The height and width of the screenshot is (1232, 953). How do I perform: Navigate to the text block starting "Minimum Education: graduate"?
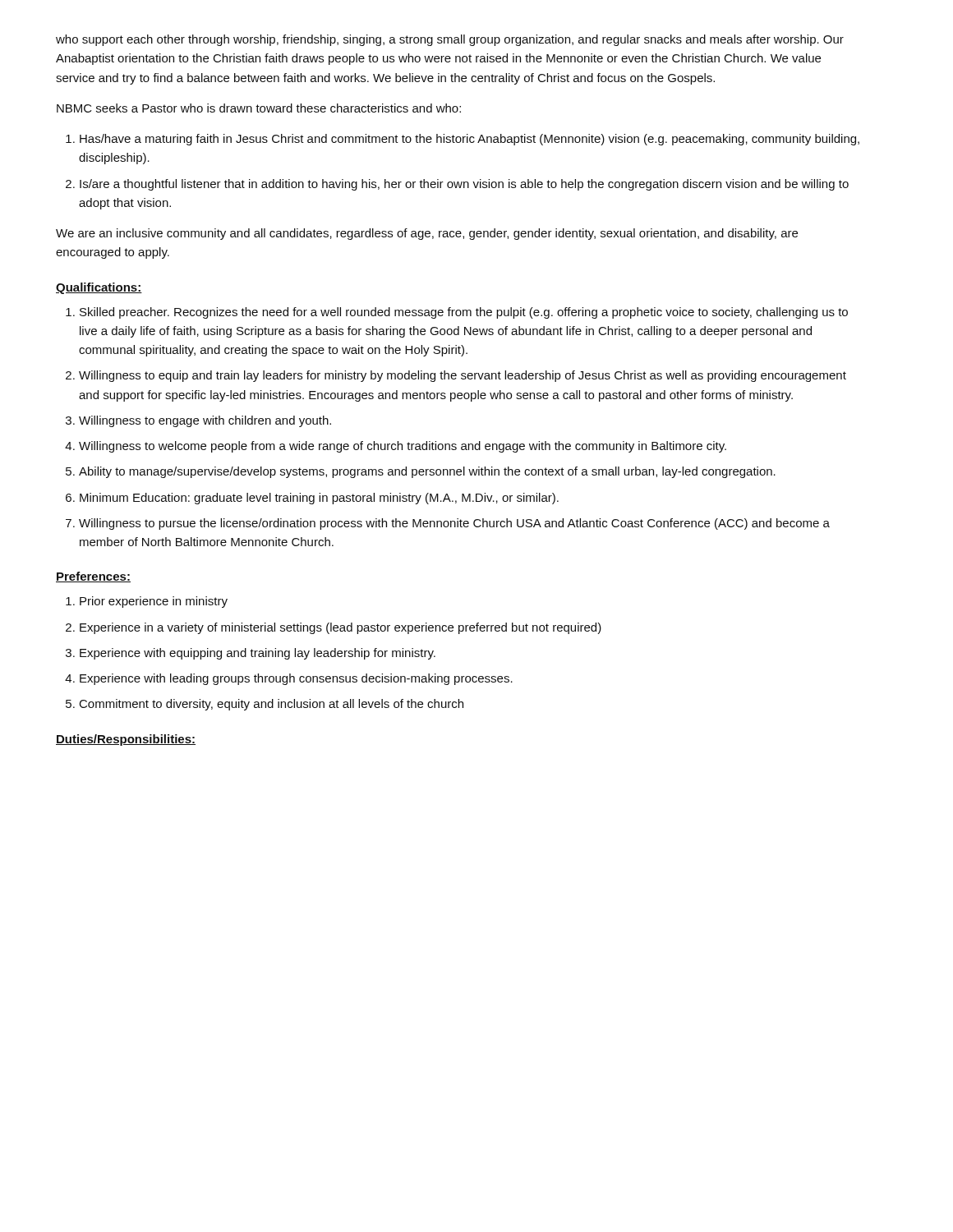click(319, 497)
